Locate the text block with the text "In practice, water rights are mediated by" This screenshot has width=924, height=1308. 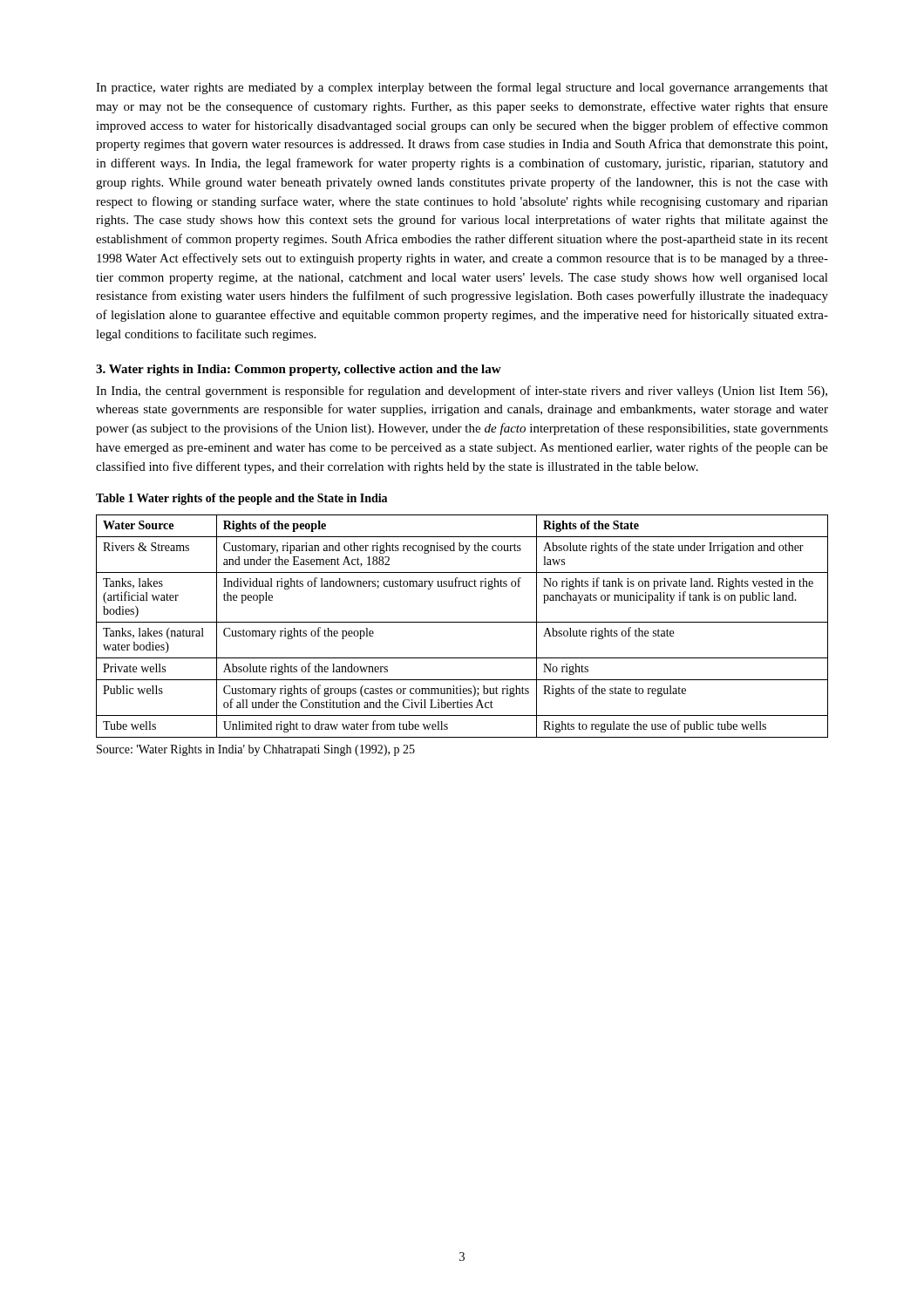(x=462, y=210)
